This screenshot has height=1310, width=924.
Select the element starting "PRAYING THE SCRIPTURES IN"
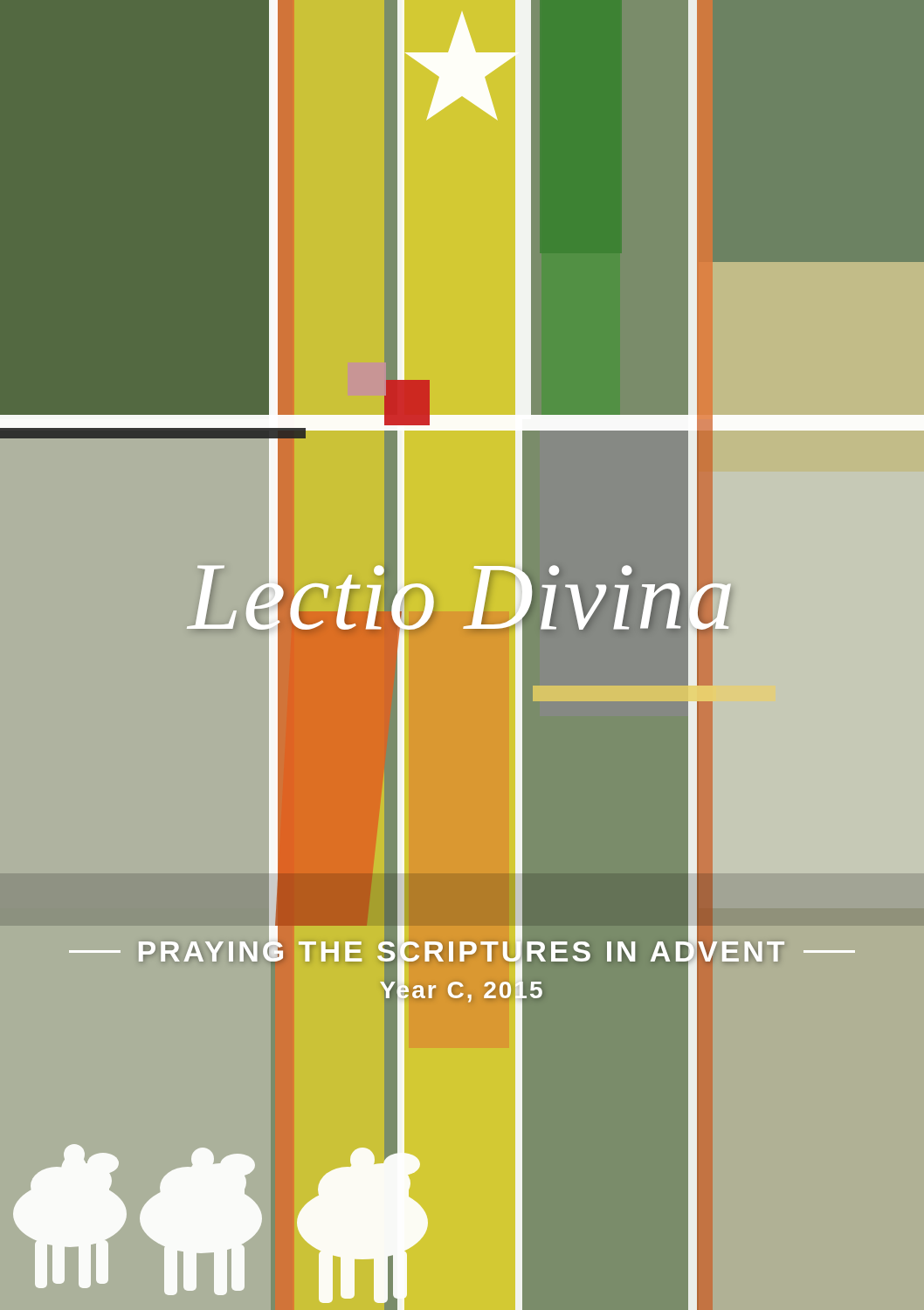[x=462, y=951]
